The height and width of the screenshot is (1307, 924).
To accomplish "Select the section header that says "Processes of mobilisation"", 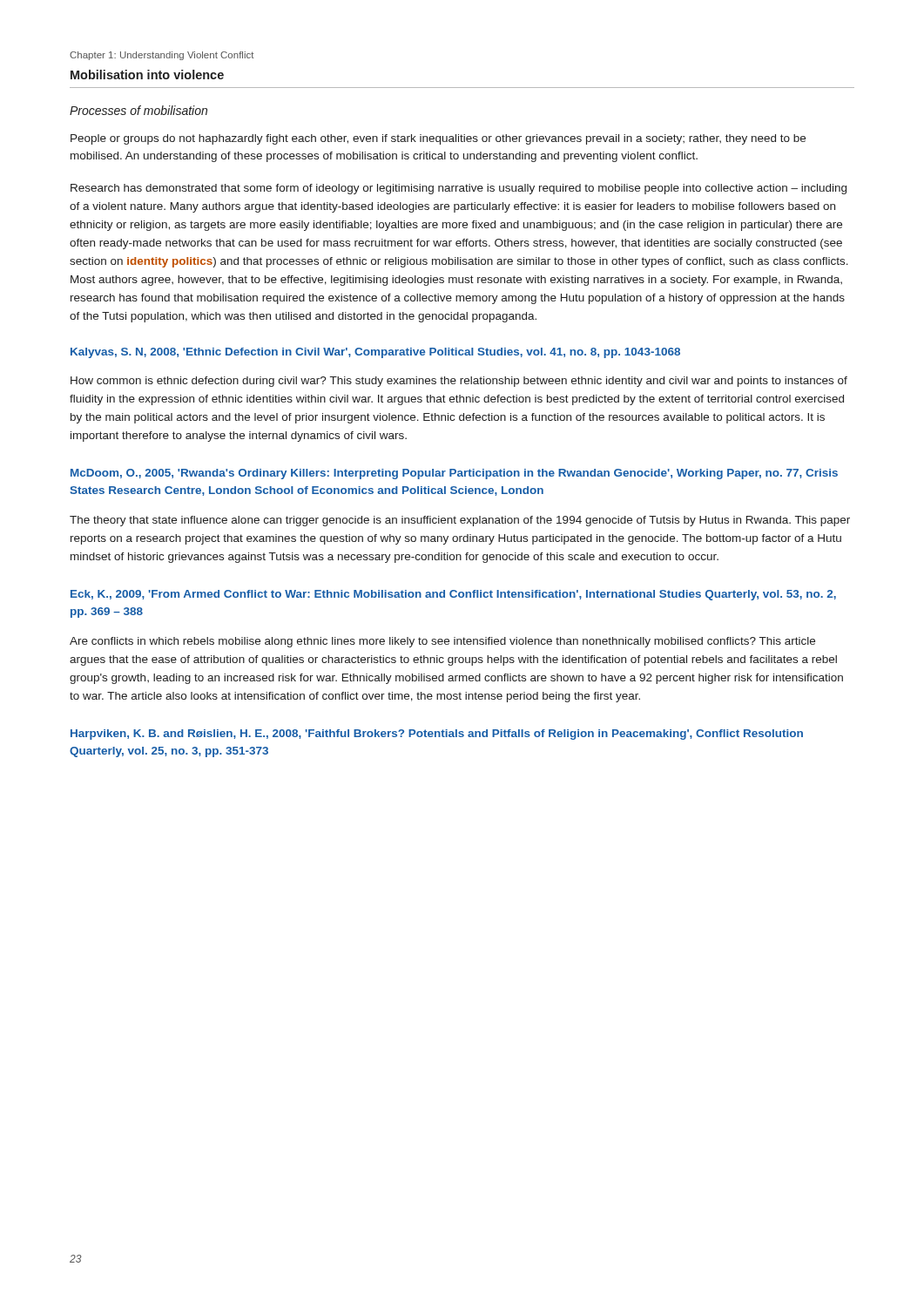I will (x=138, y=110).
